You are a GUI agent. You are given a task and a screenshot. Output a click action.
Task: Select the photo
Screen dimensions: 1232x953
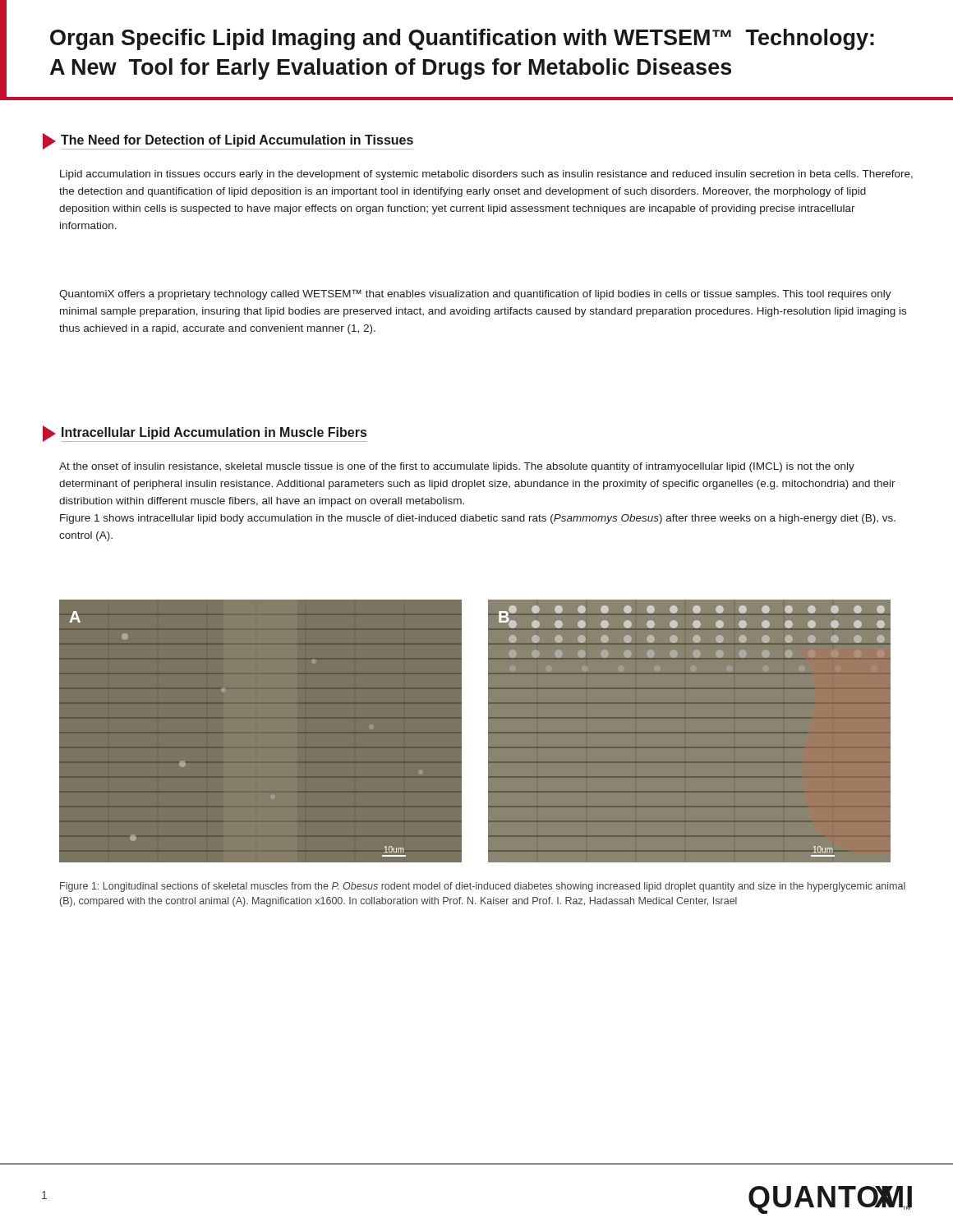(x=486, y=731)
